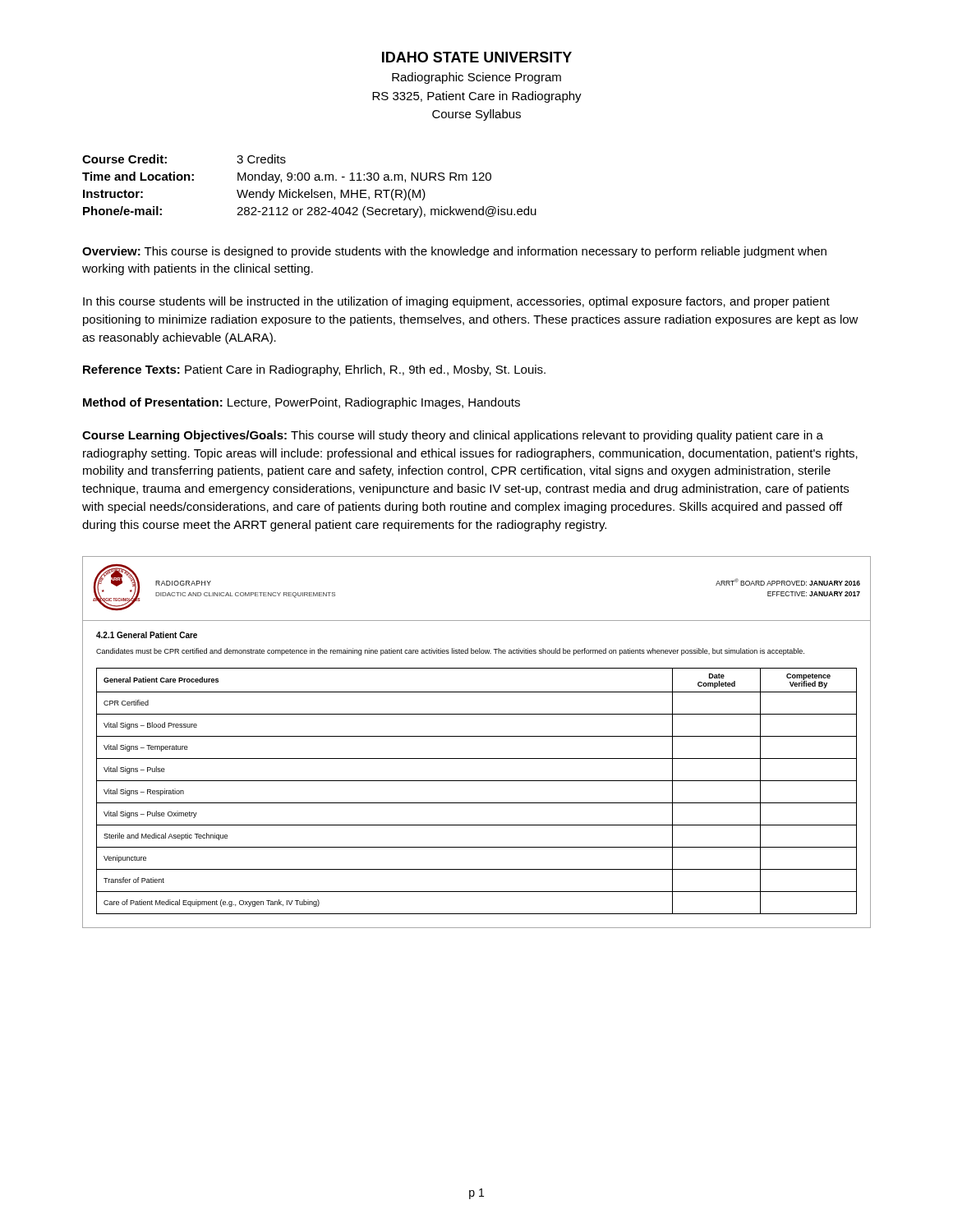Locate the text block that says "Overview: This course is"
Image resolution: width=953 pixels, height=1232 pixels.
(455, 259)
